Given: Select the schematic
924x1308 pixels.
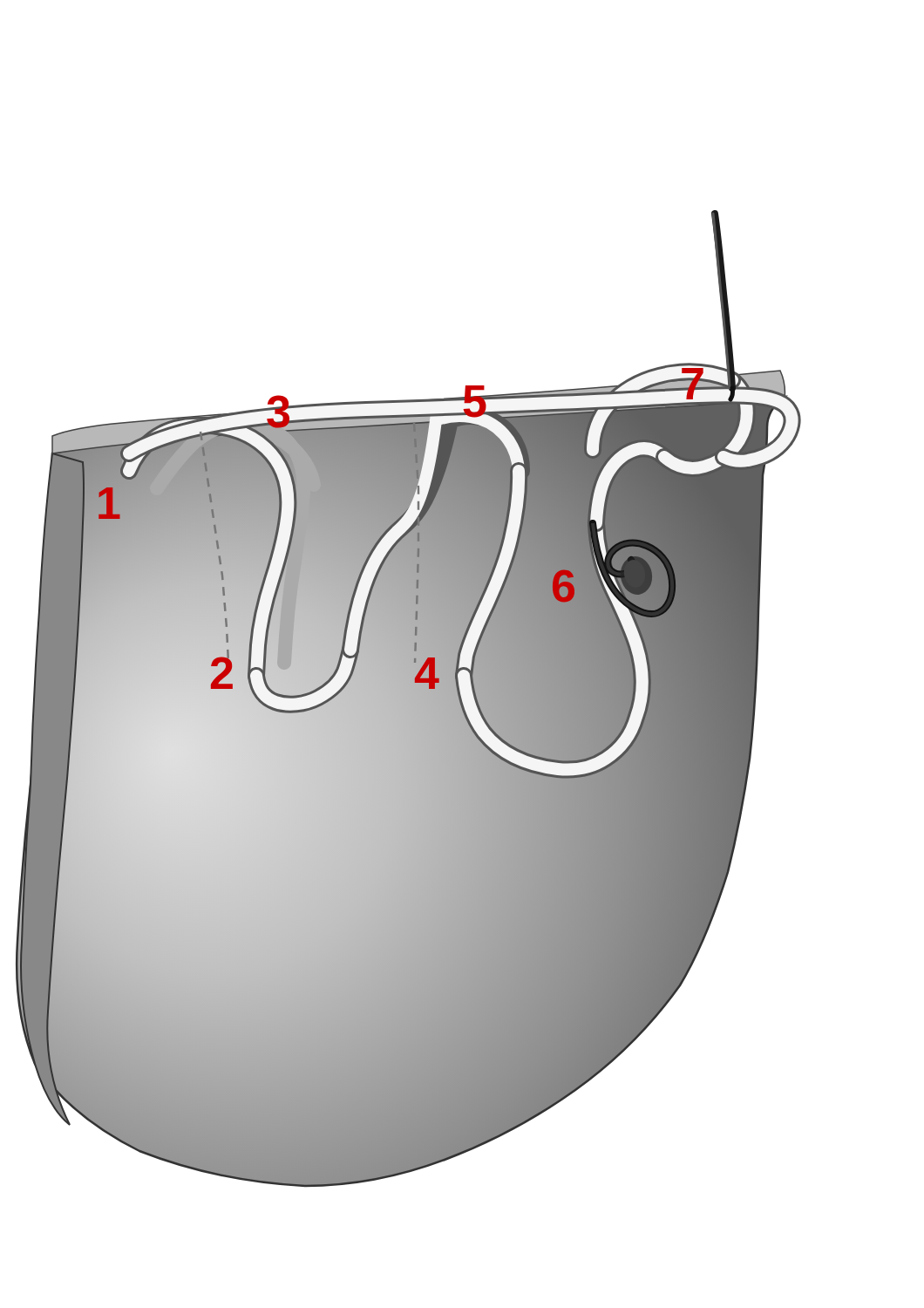Looking at the screenshot, I should click(x=462, y=654).
